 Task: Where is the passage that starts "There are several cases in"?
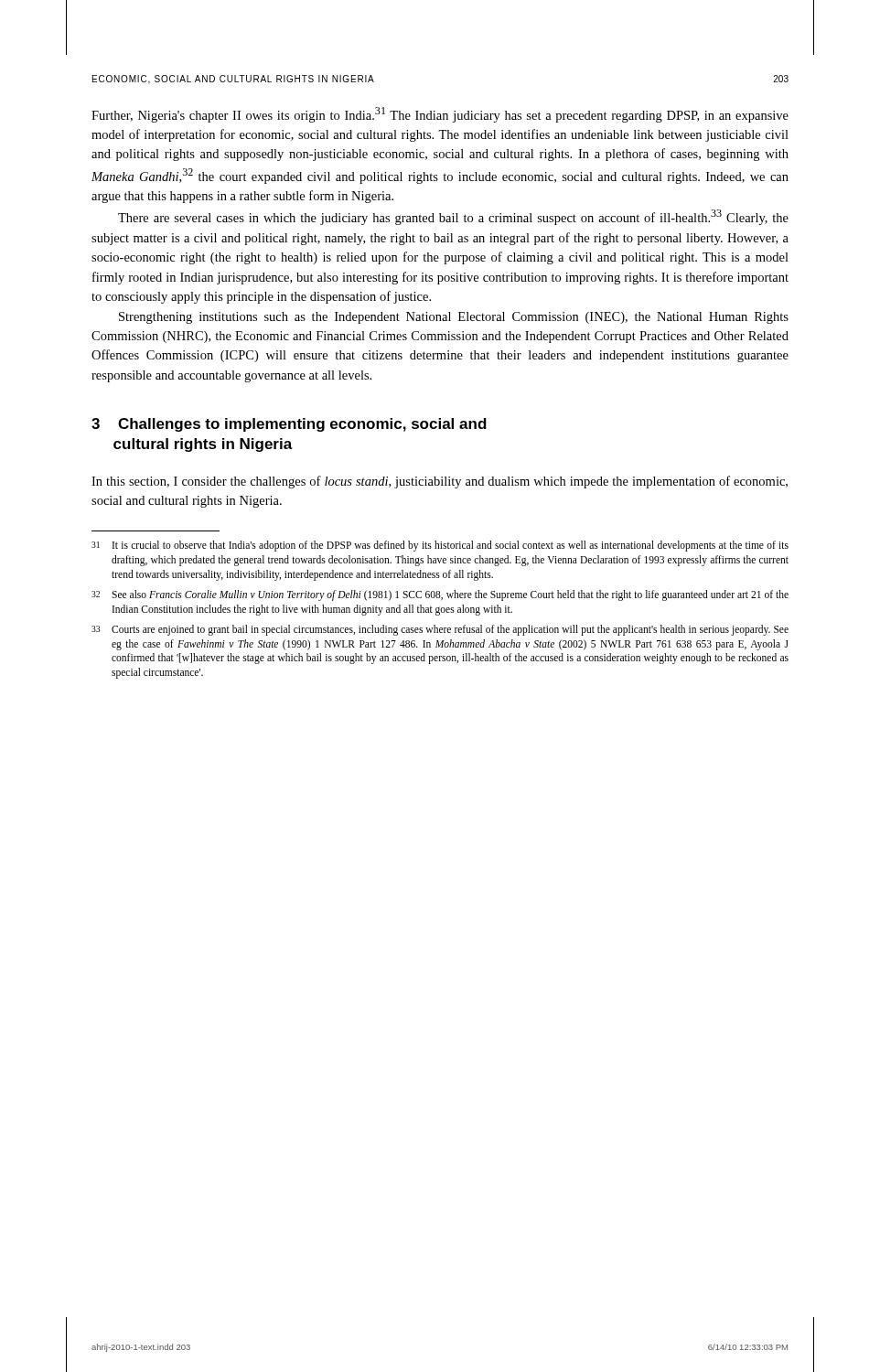coord(440,255)
